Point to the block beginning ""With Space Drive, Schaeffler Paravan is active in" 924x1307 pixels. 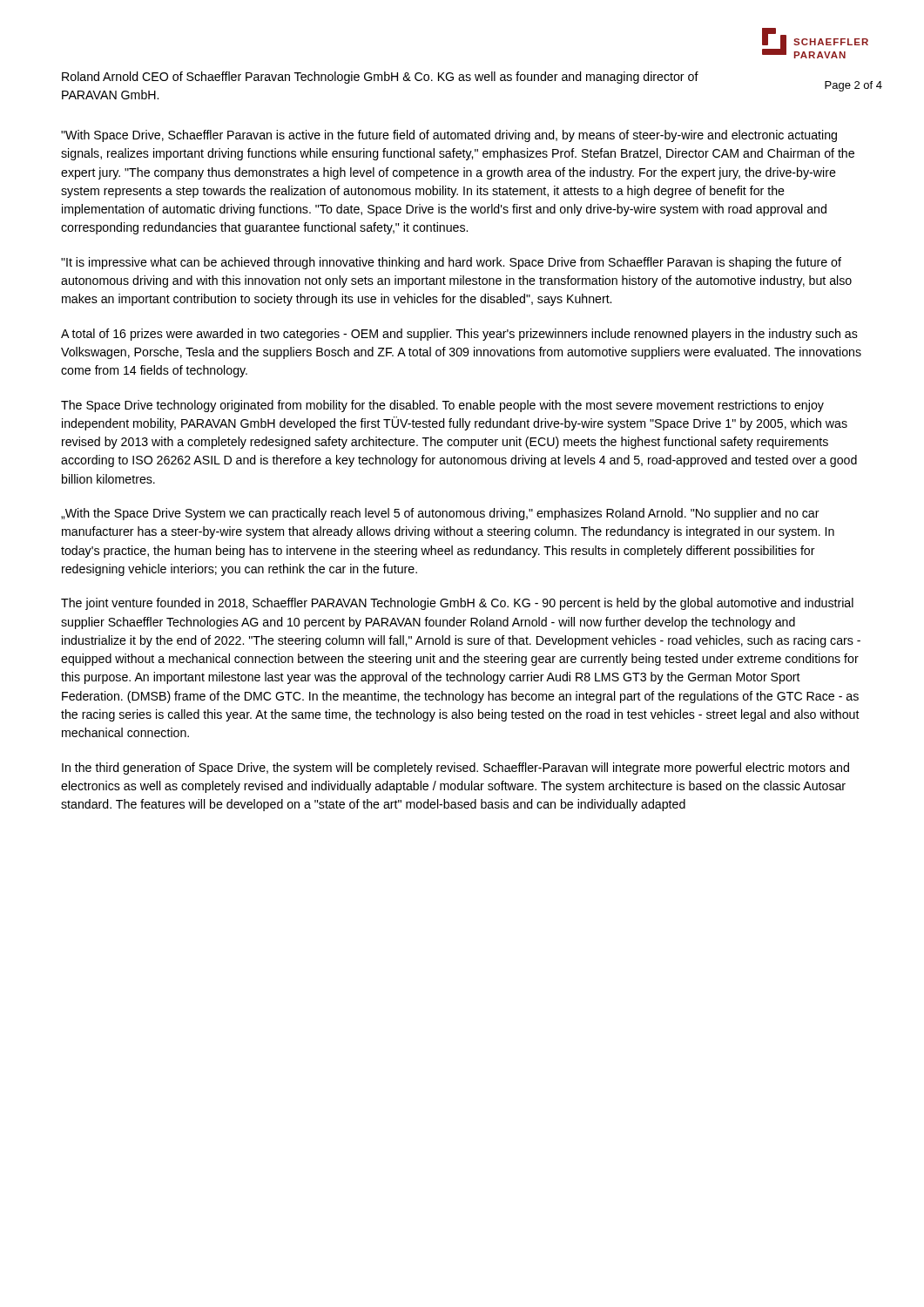click(458, 181)
